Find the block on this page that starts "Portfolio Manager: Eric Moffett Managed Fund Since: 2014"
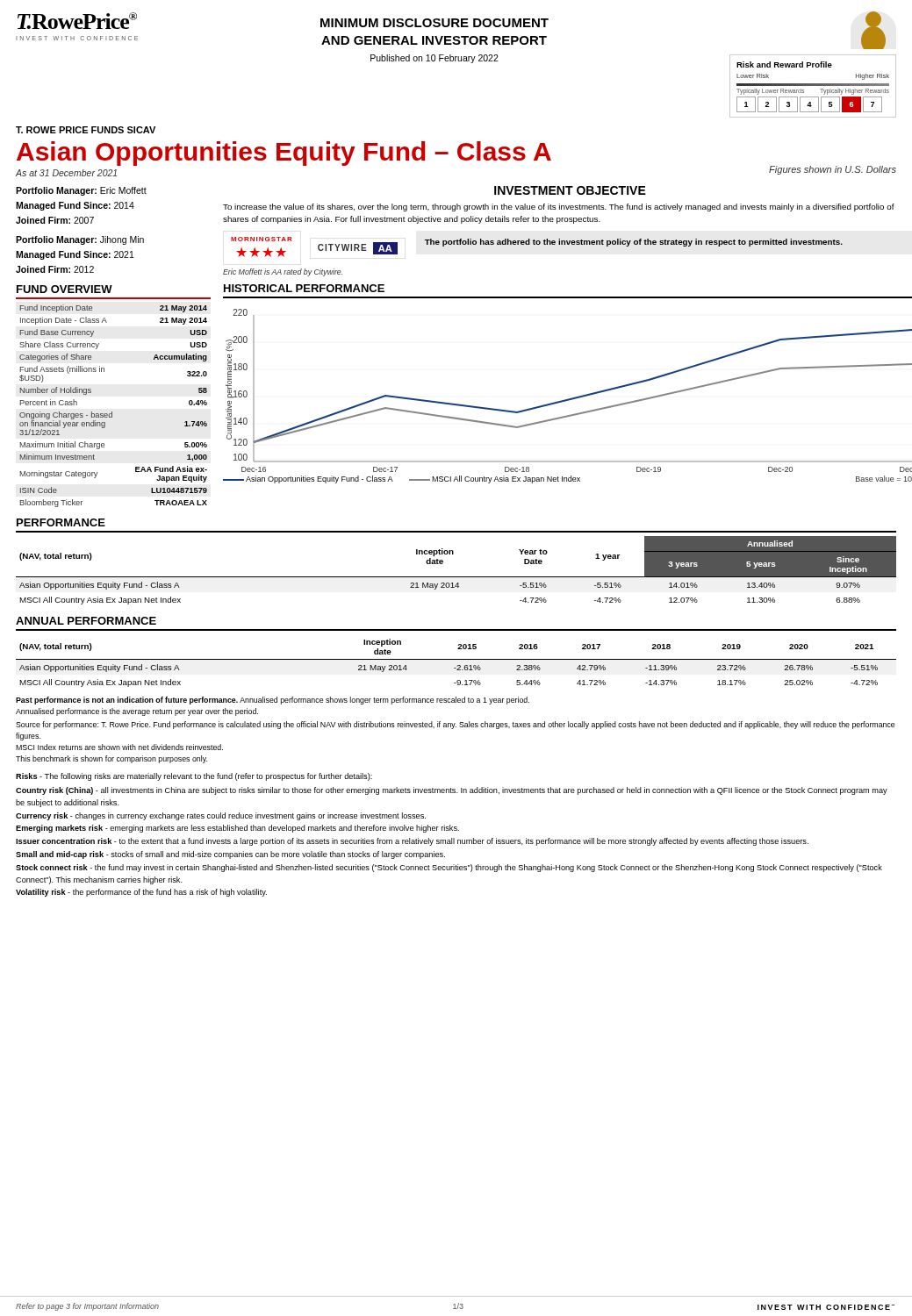Viewport: 912px width, 1316px height. 81,205
